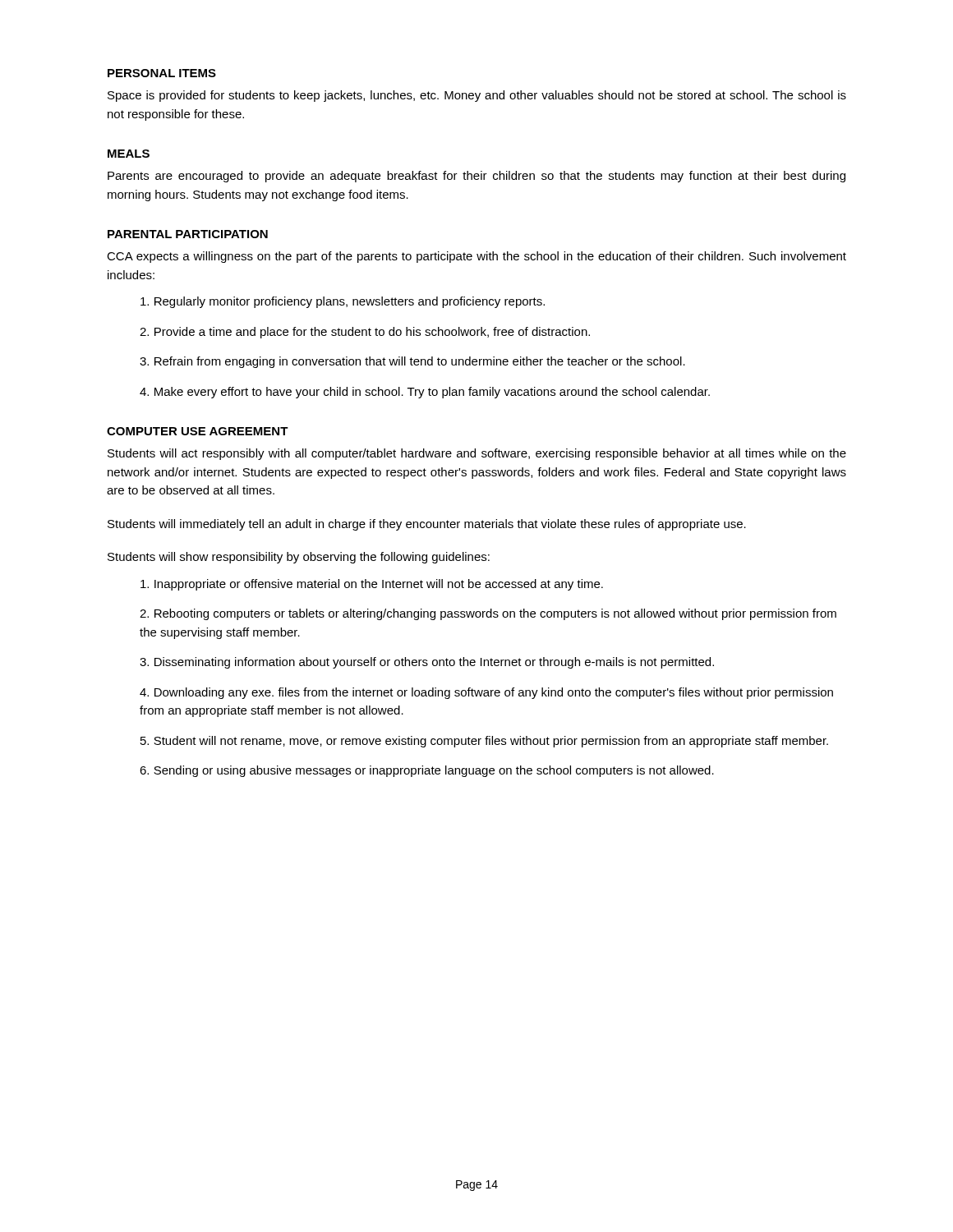This screenshot has height=1232, width=953.
Task: Select the list item with the text "3. Refrain from engaging in conversation"
Action: (x=413, y=361)
